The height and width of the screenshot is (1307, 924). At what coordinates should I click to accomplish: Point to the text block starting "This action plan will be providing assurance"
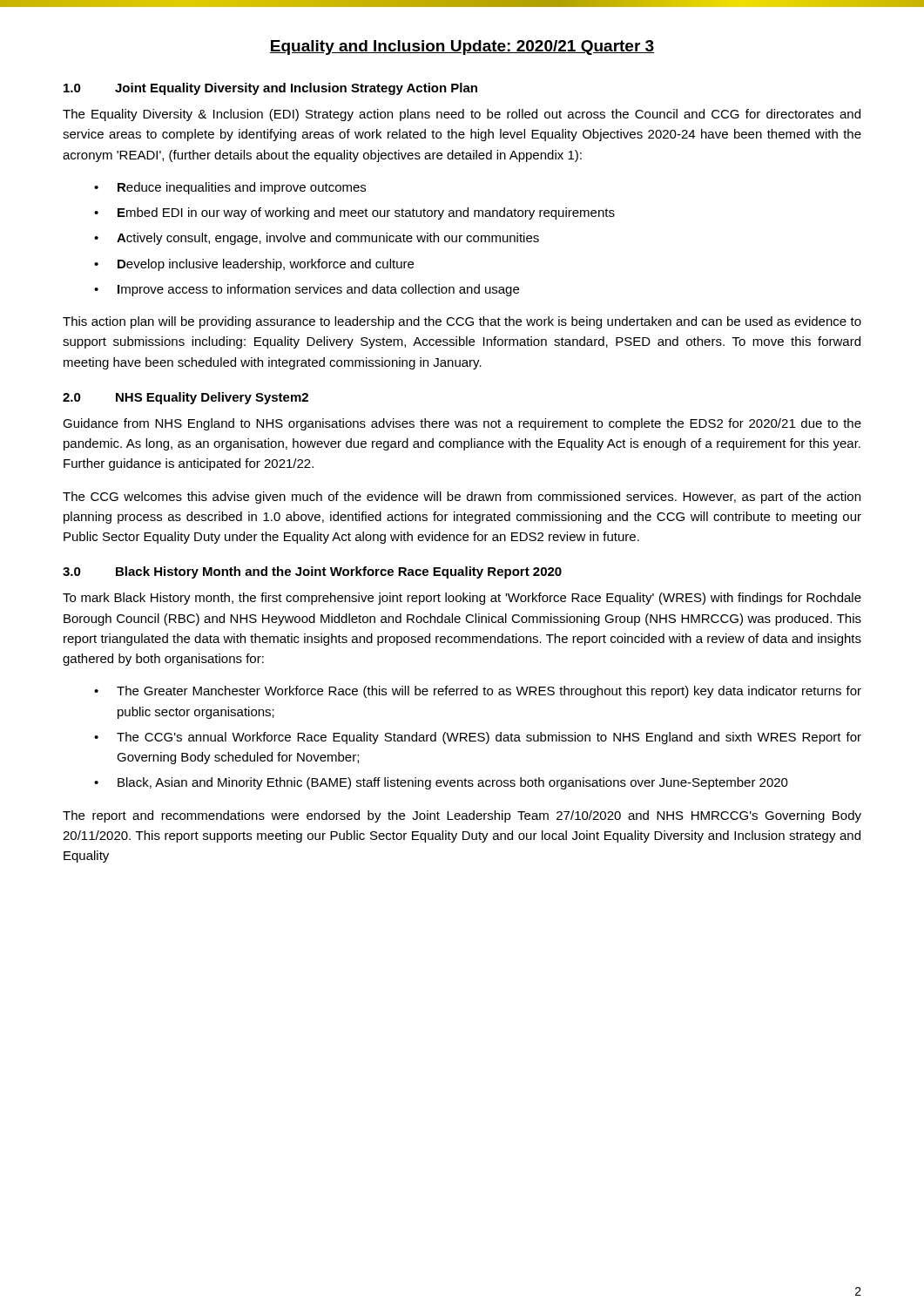462,341
